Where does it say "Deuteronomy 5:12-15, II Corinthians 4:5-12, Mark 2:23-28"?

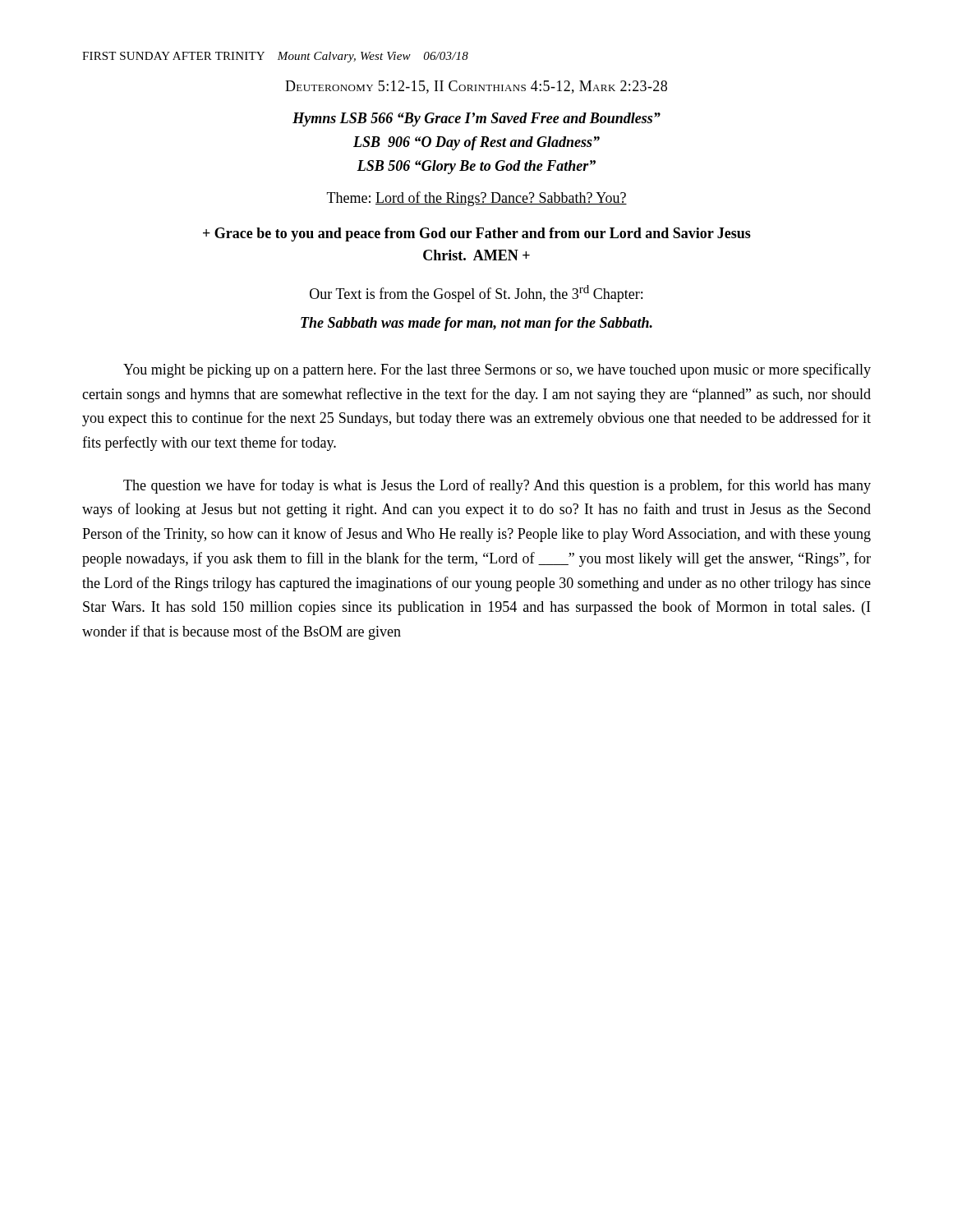[x=476, y=86]
